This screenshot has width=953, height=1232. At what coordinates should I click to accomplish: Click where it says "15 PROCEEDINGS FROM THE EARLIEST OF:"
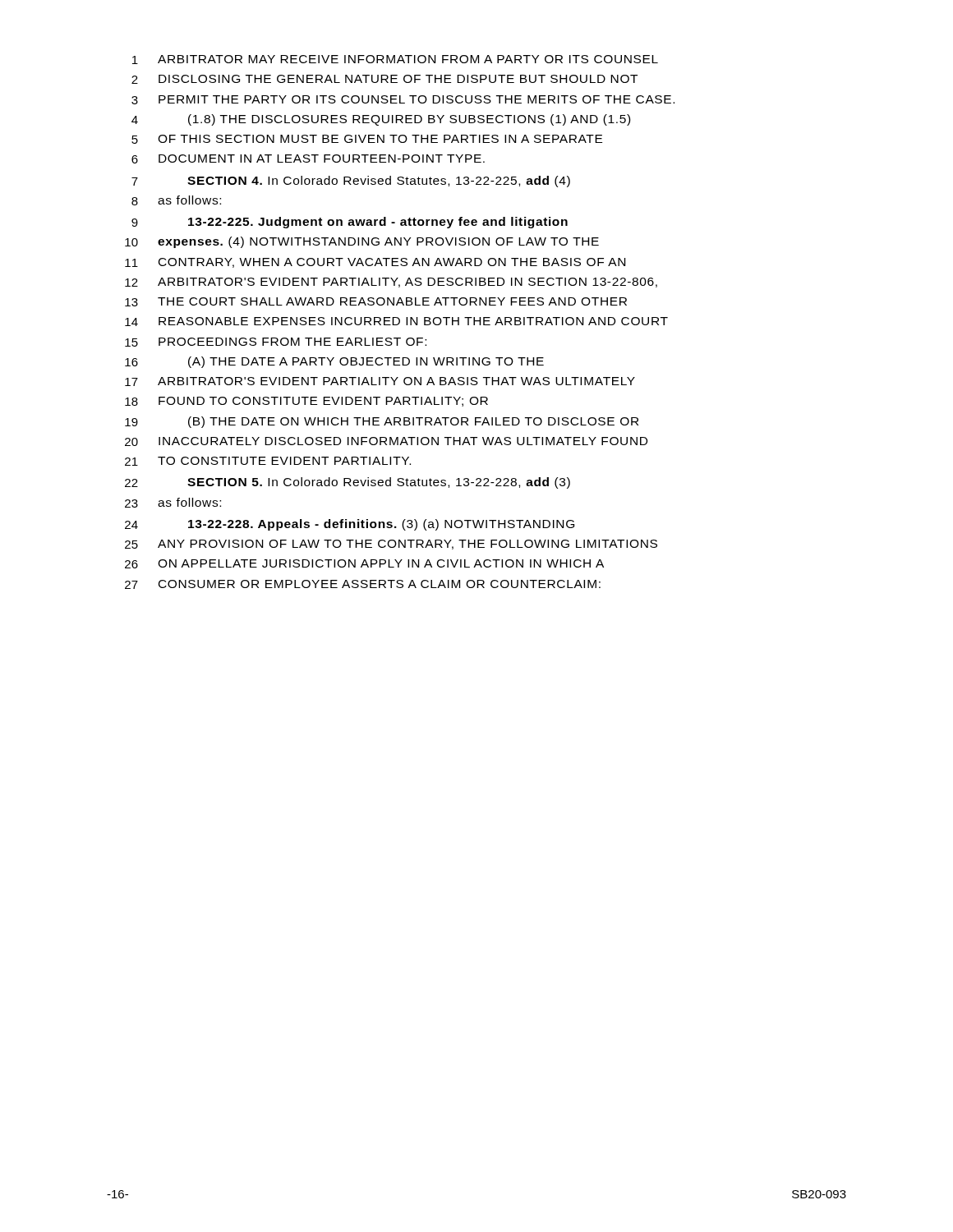pyautogui.click(x=276, y=342)
